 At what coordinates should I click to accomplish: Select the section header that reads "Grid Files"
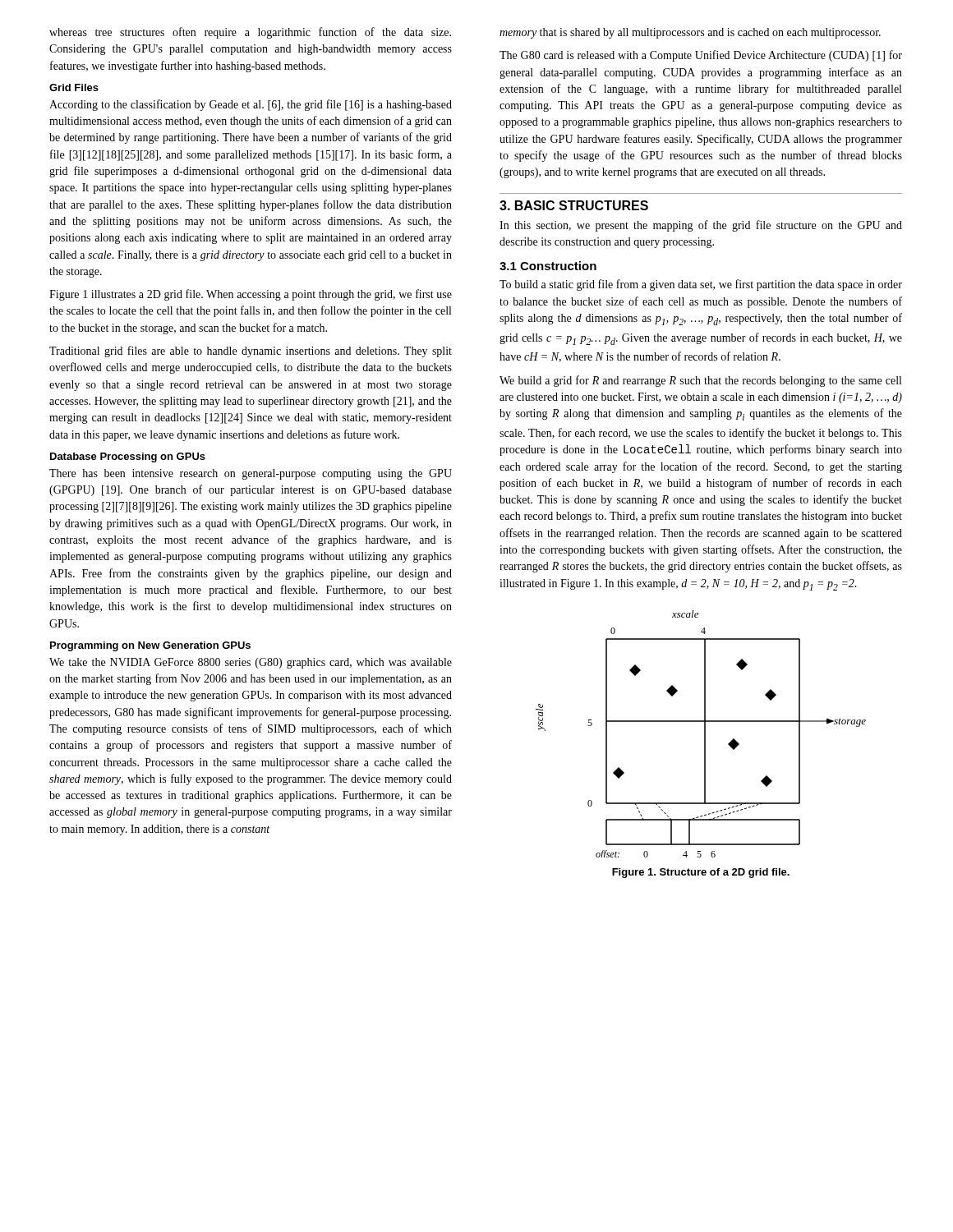74,87
